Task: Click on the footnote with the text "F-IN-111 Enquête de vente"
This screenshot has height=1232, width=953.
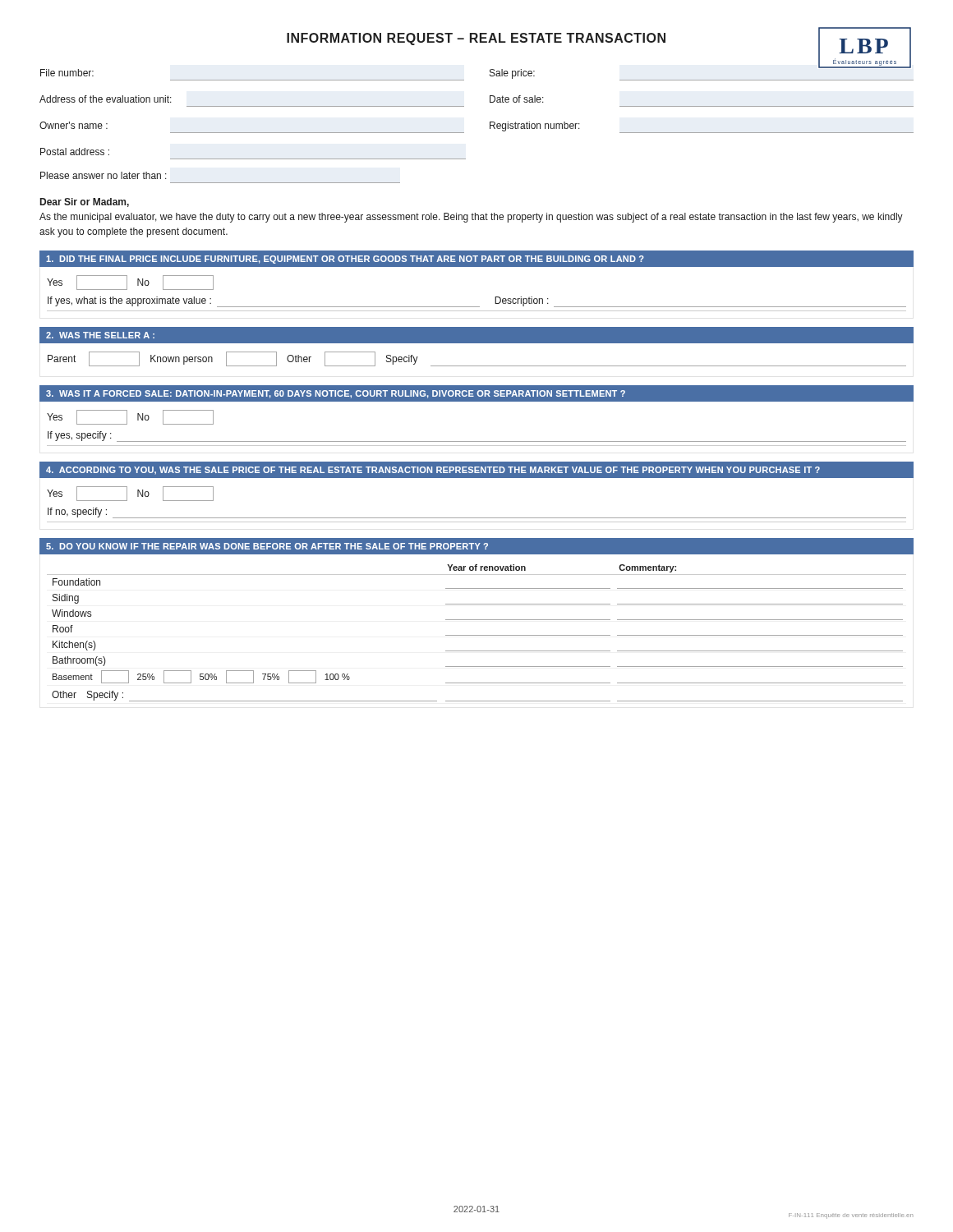Action: coord(851,1215)
